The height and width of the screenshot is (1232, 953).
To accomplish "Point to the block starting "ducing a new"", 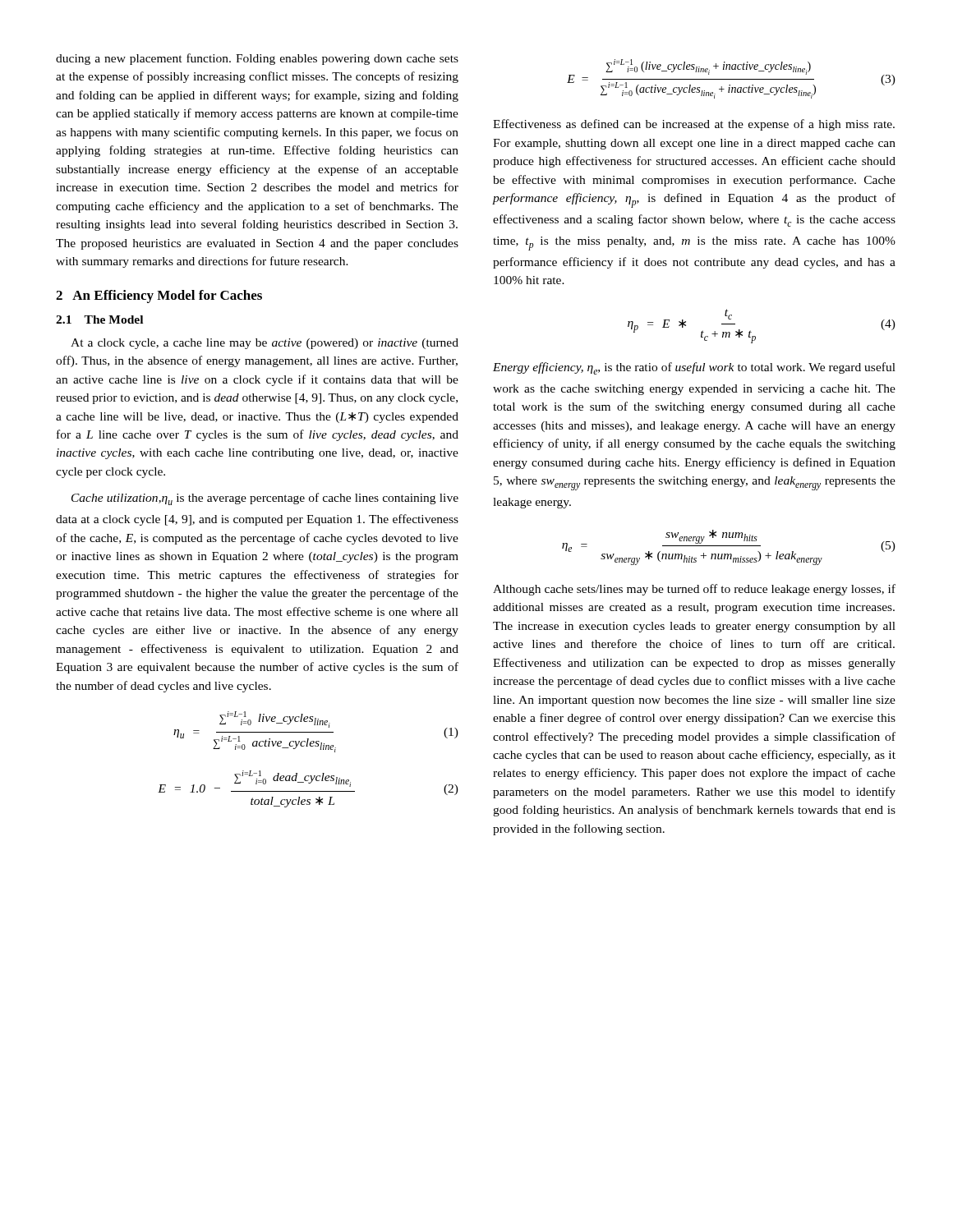I will [x=257, y=160].
